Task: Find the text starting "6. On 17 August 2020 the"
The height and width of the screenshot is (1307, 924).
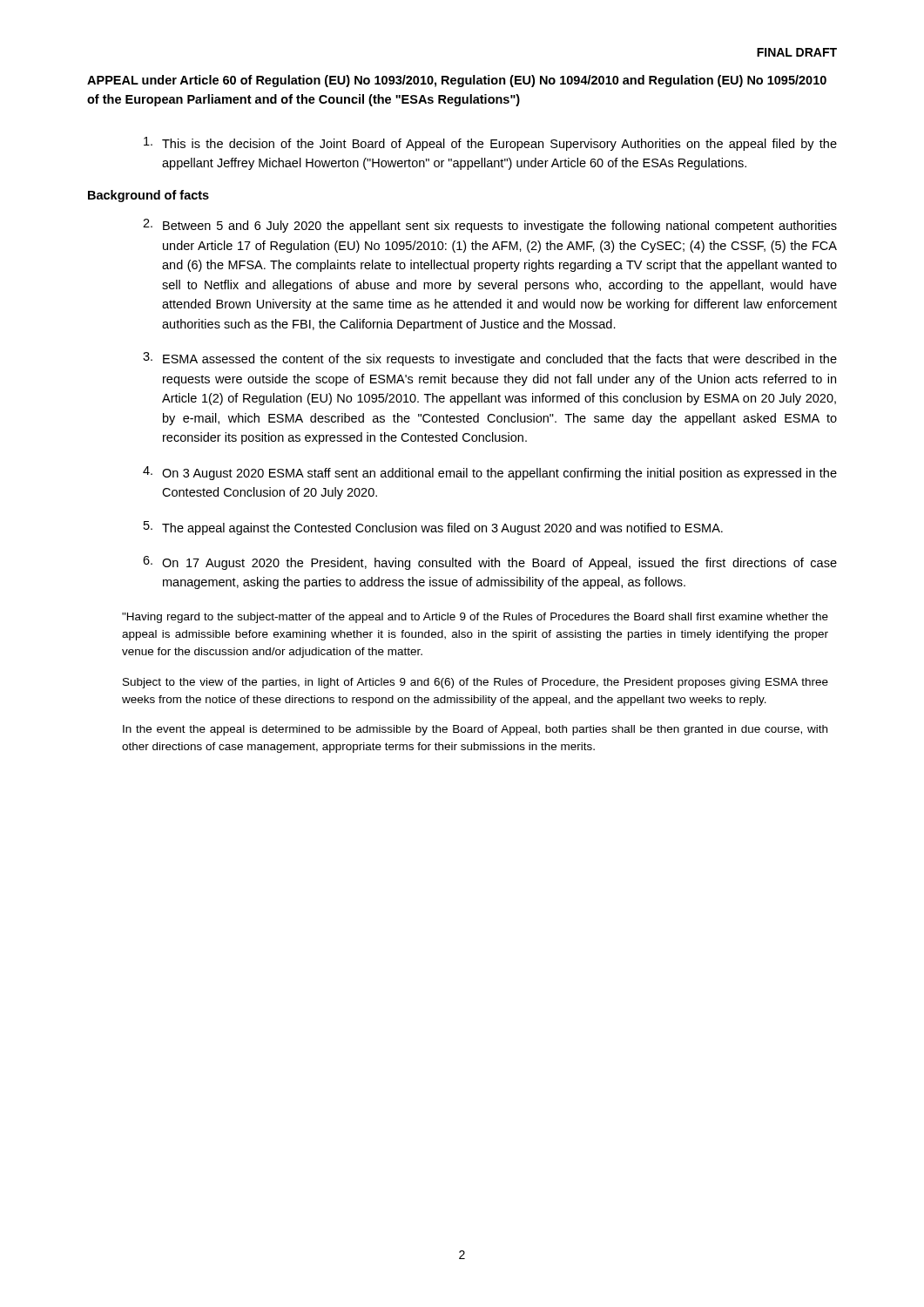Action: pyautogui.click(x=479, y=573)
